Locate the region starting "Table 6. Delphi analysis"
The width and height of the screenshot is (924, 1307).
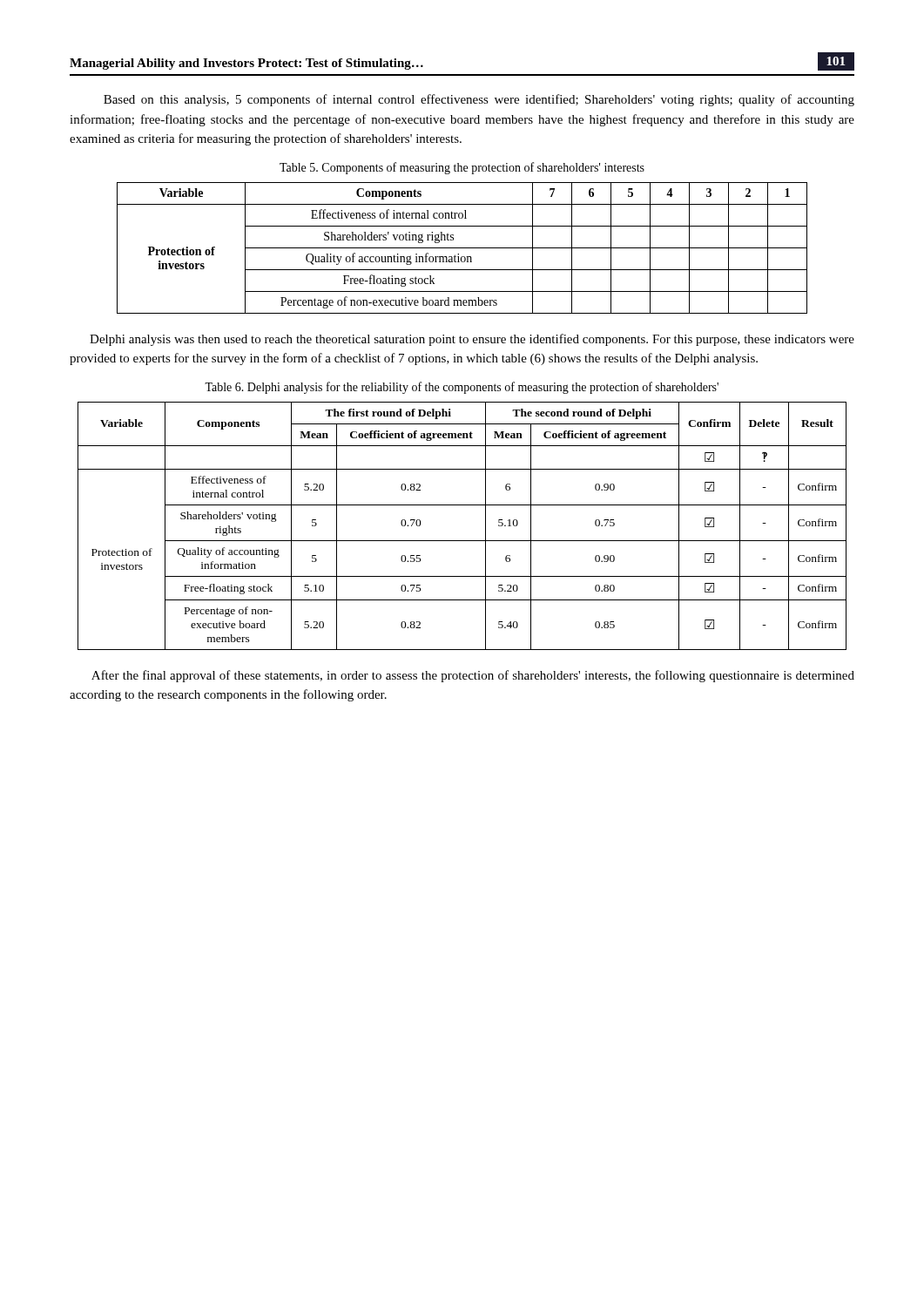pyautogui.click(x=462, y=387)
